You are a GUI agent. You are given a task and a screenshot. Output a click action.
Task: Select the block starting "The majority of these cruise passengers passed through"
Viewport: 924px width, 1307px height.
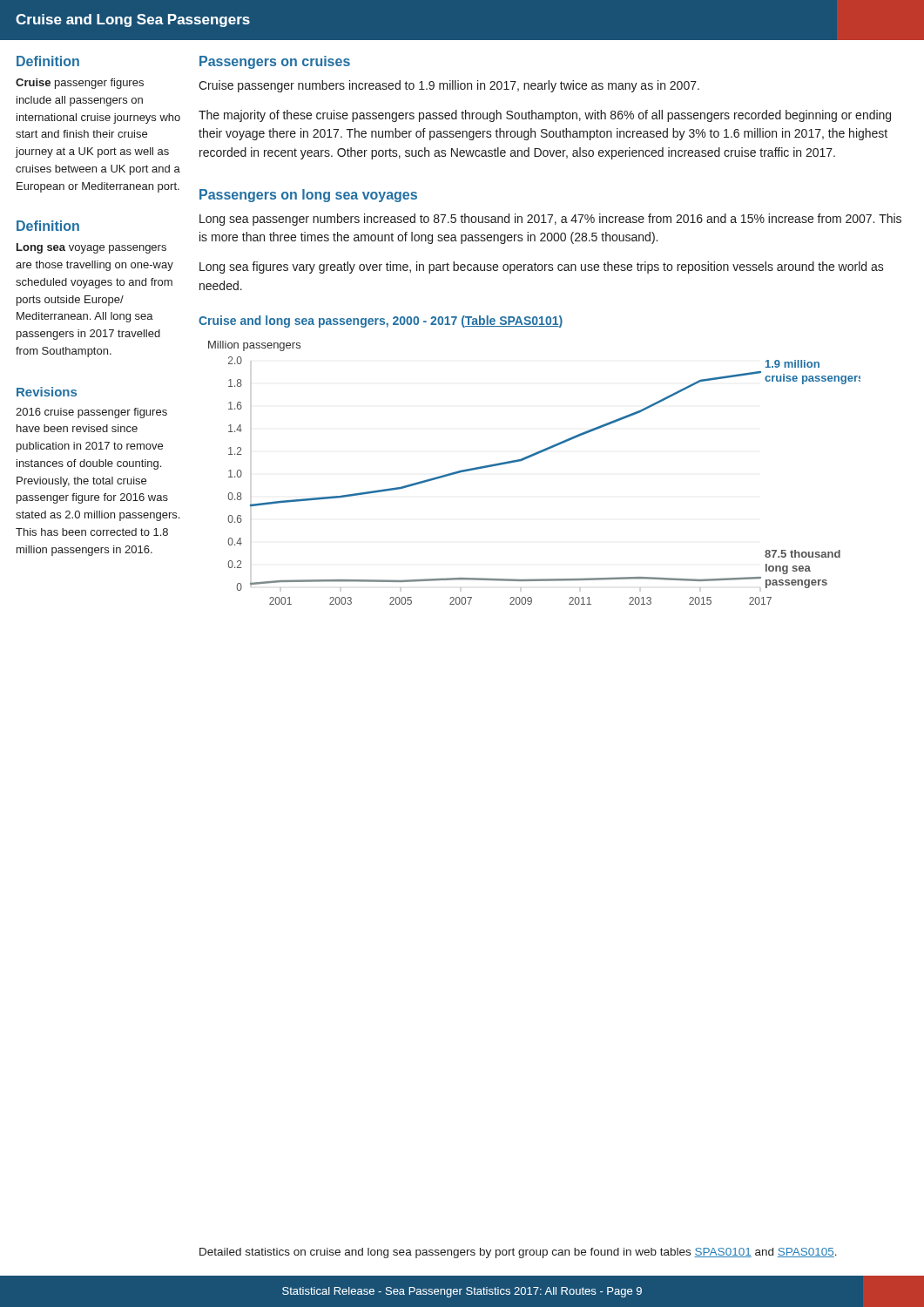[545, 134]
